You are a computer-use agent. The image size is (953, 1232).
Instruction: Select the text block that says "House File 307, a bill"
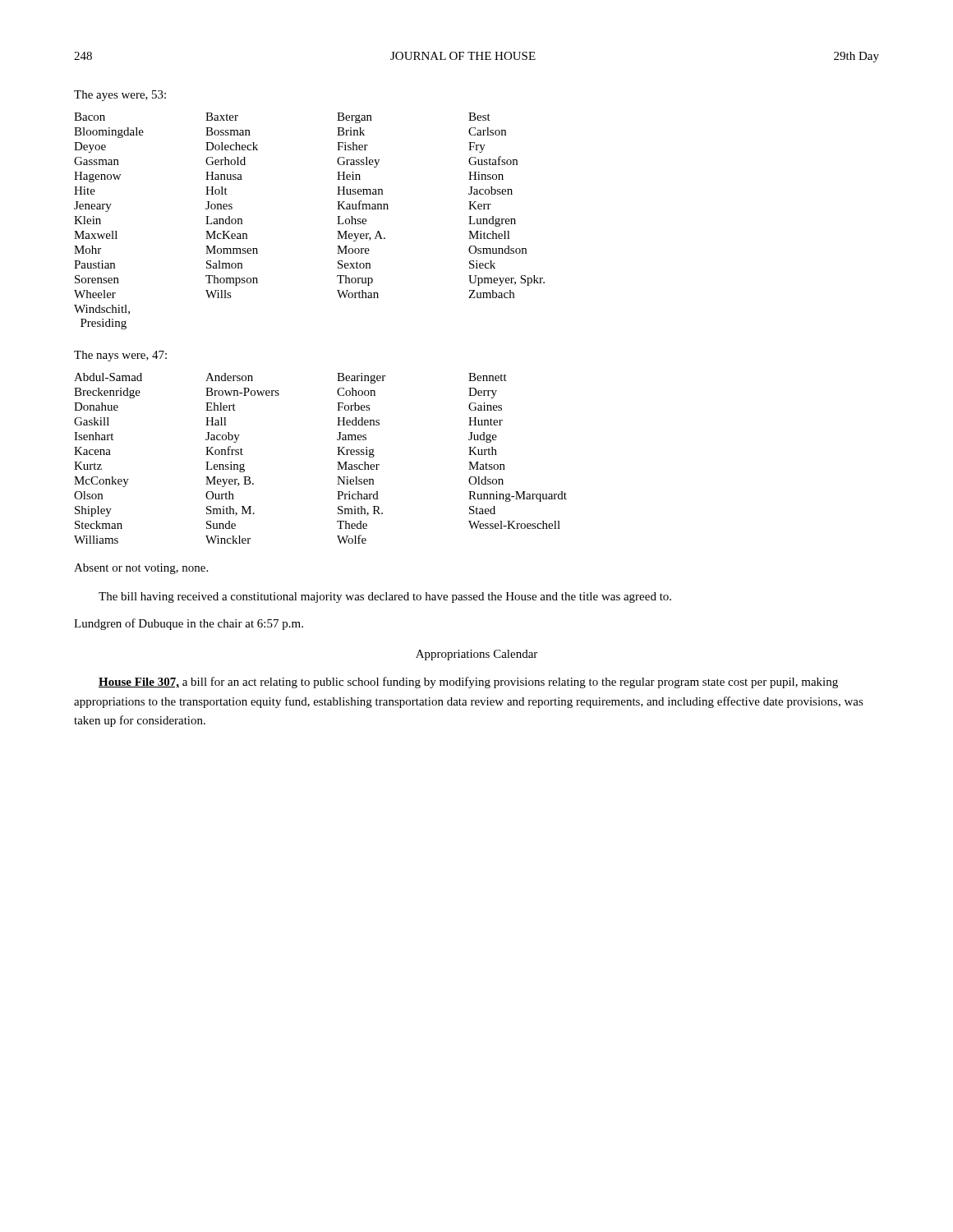(x=469, y=701)
